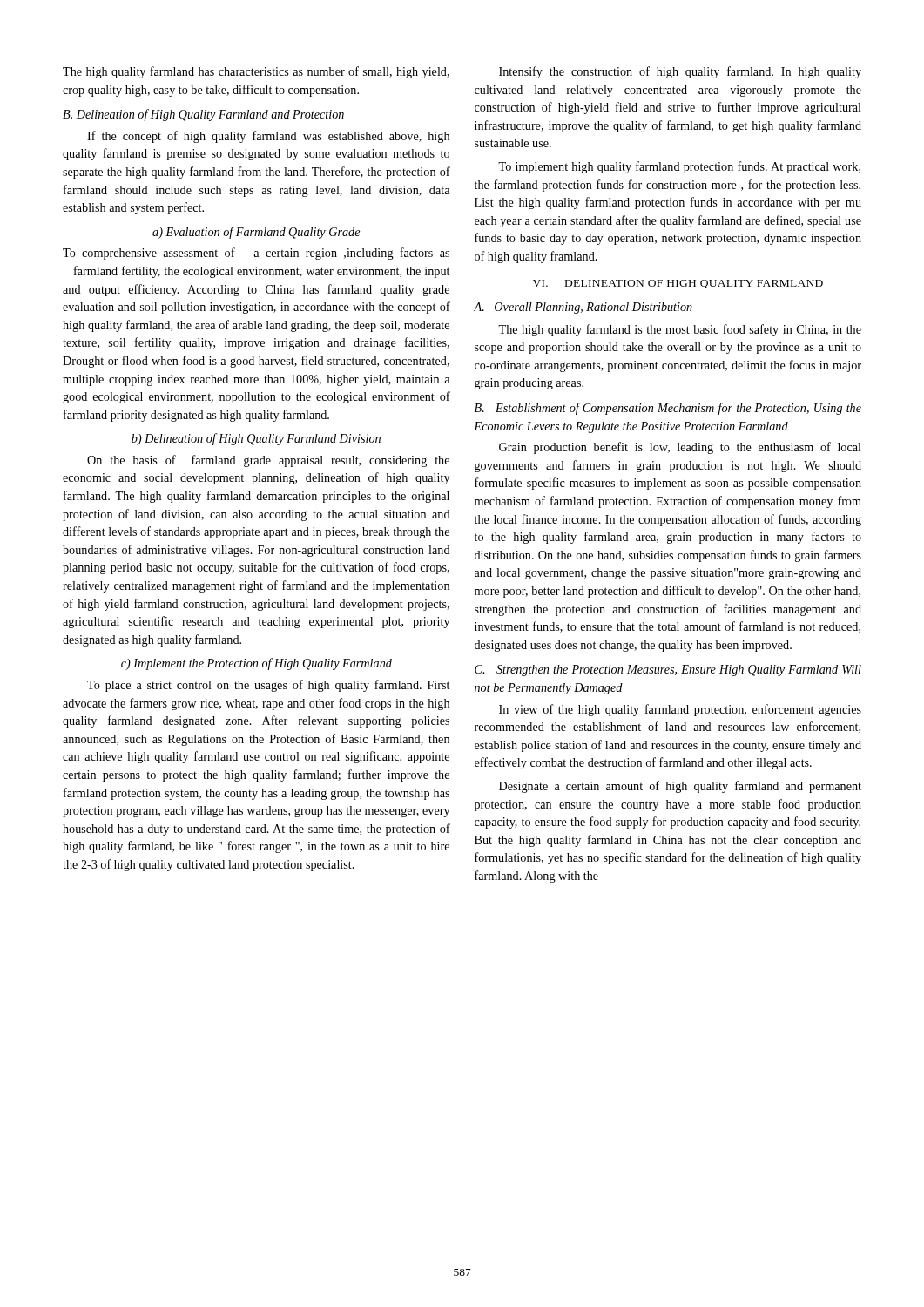Viewport: 924px width, 1307px height.
Task: Point to the text block starting "Designate a certain"
Action: tap(668, 831)
